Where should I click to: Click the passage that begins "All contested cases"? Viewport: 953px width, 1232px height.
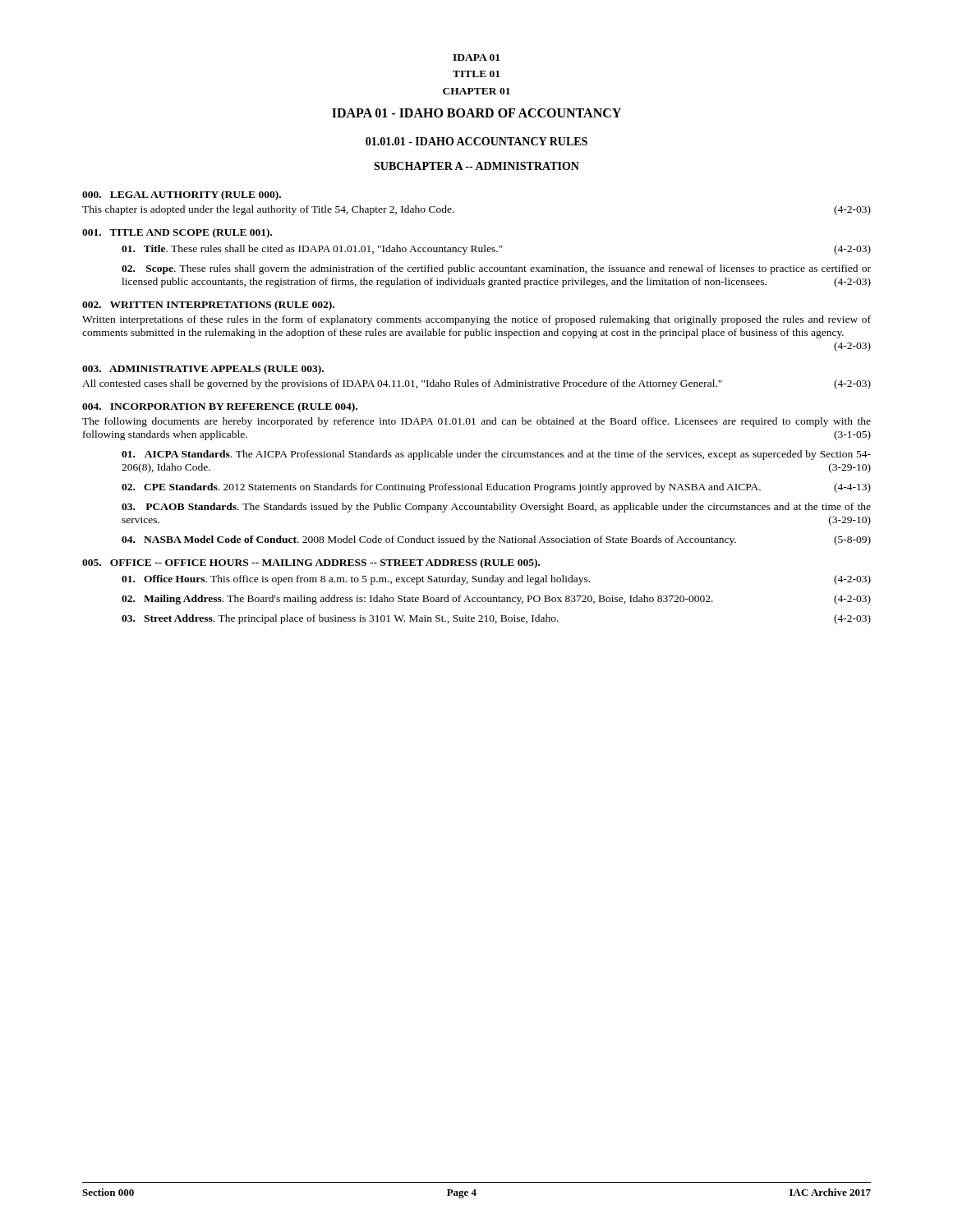click(x=476, y=383)
